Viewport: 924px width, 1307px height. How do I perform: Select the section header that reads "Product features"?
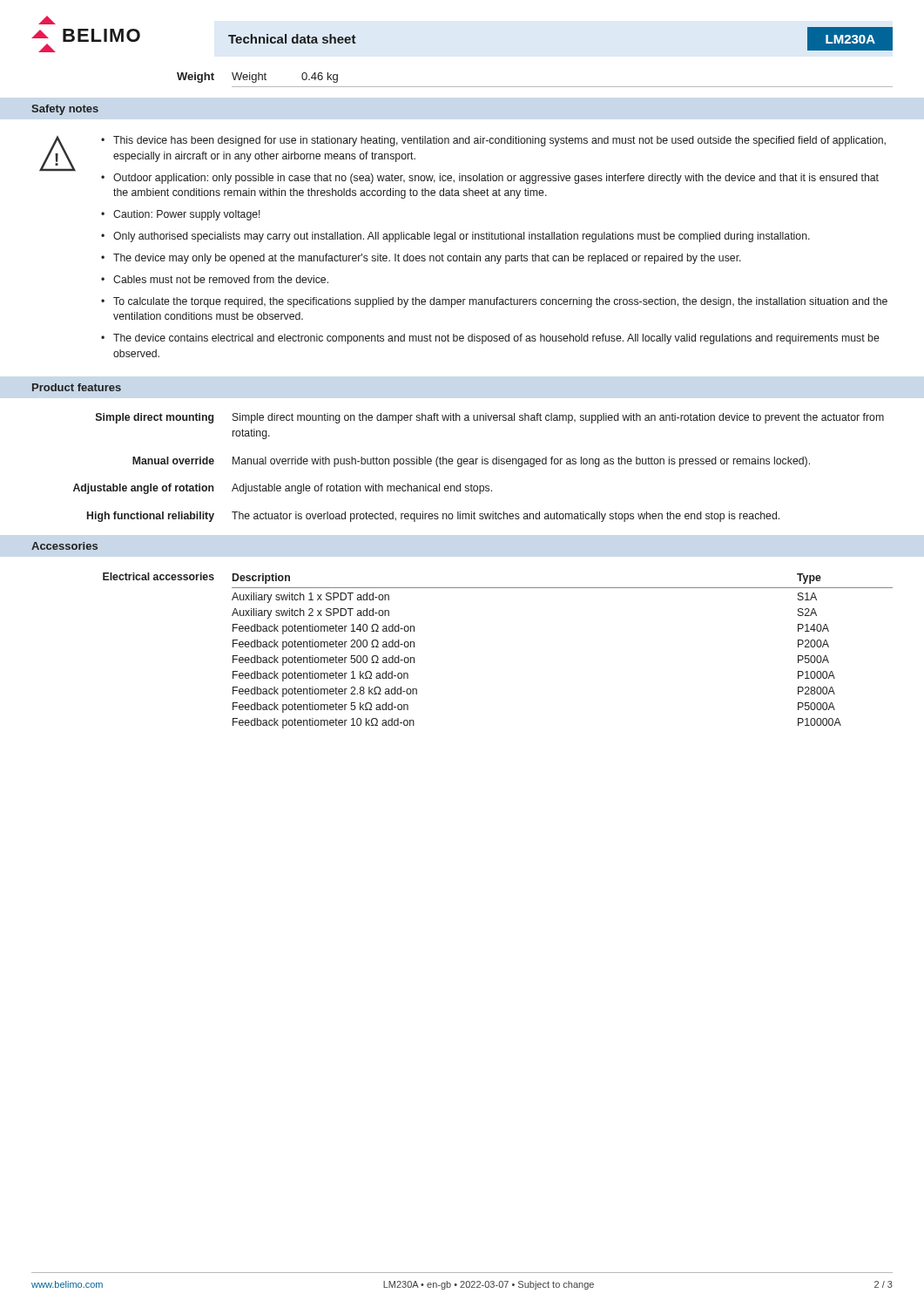[x=76, y=387]
